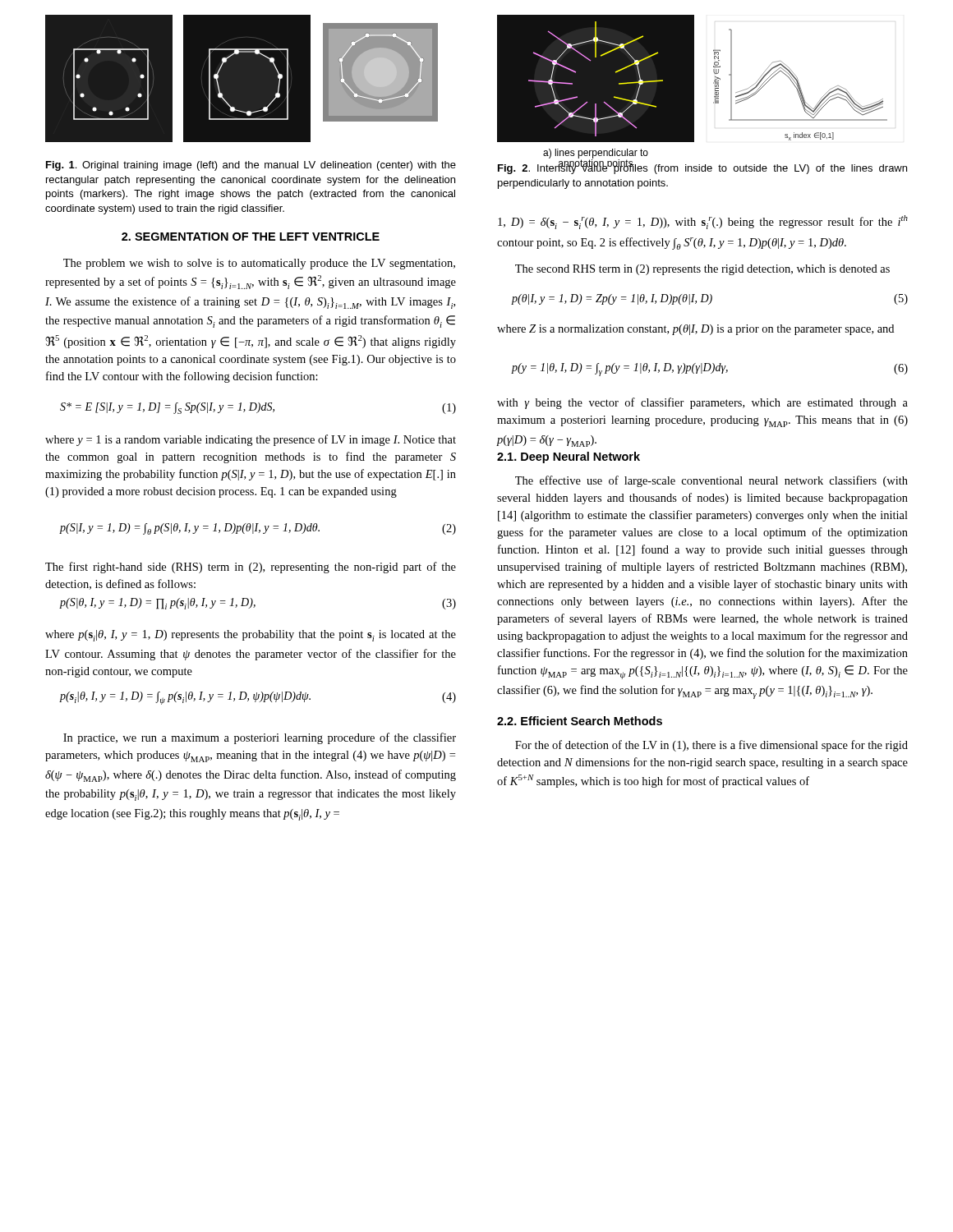Find the text block starting "The problem we wish to solve is to"
This screenshot has width=953, height=1232.
coord(251,320)
